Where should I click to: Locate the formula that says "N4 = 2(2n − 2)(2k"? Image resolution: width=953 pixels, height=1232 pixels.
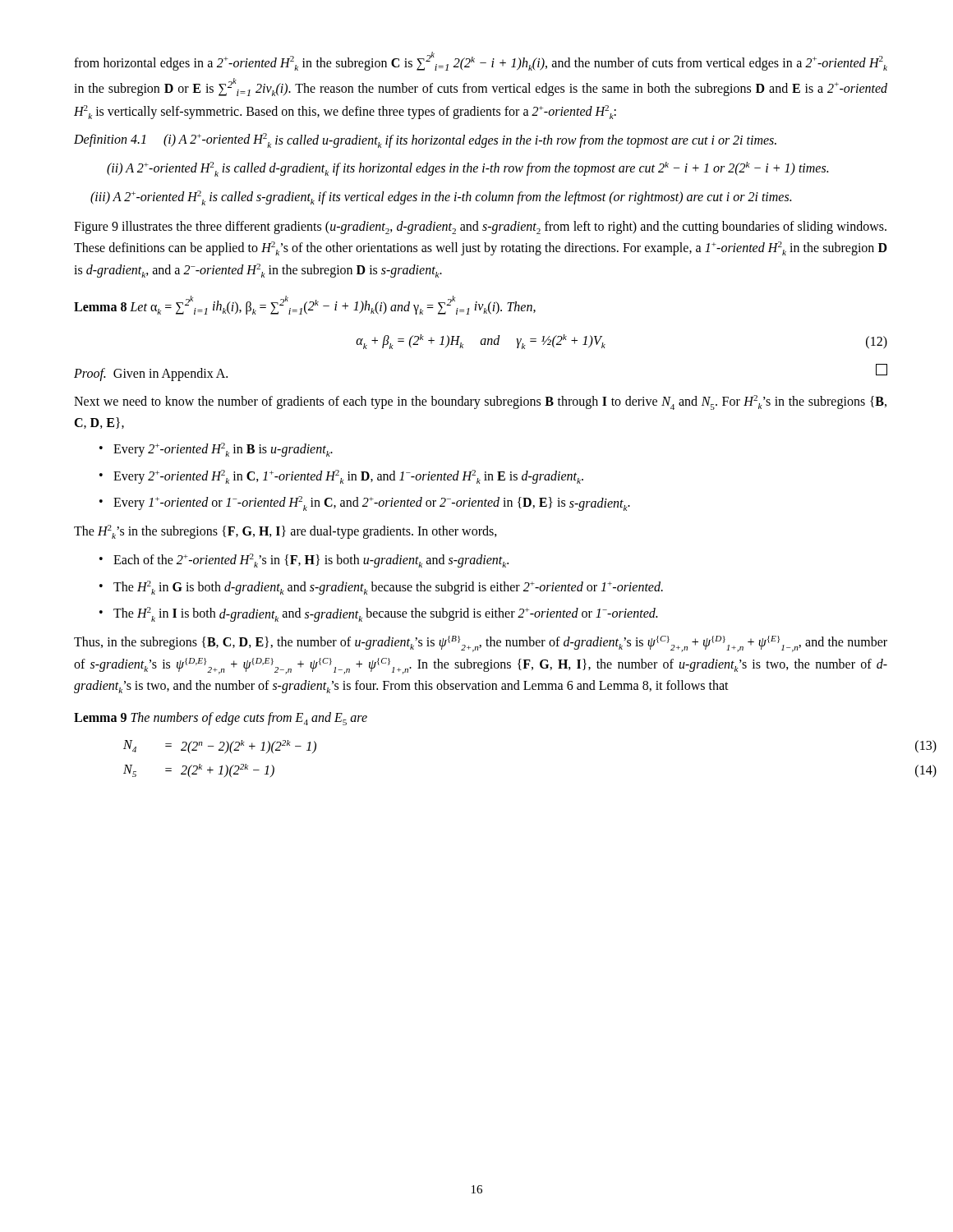pyautogui.click(x=220, y=747)
